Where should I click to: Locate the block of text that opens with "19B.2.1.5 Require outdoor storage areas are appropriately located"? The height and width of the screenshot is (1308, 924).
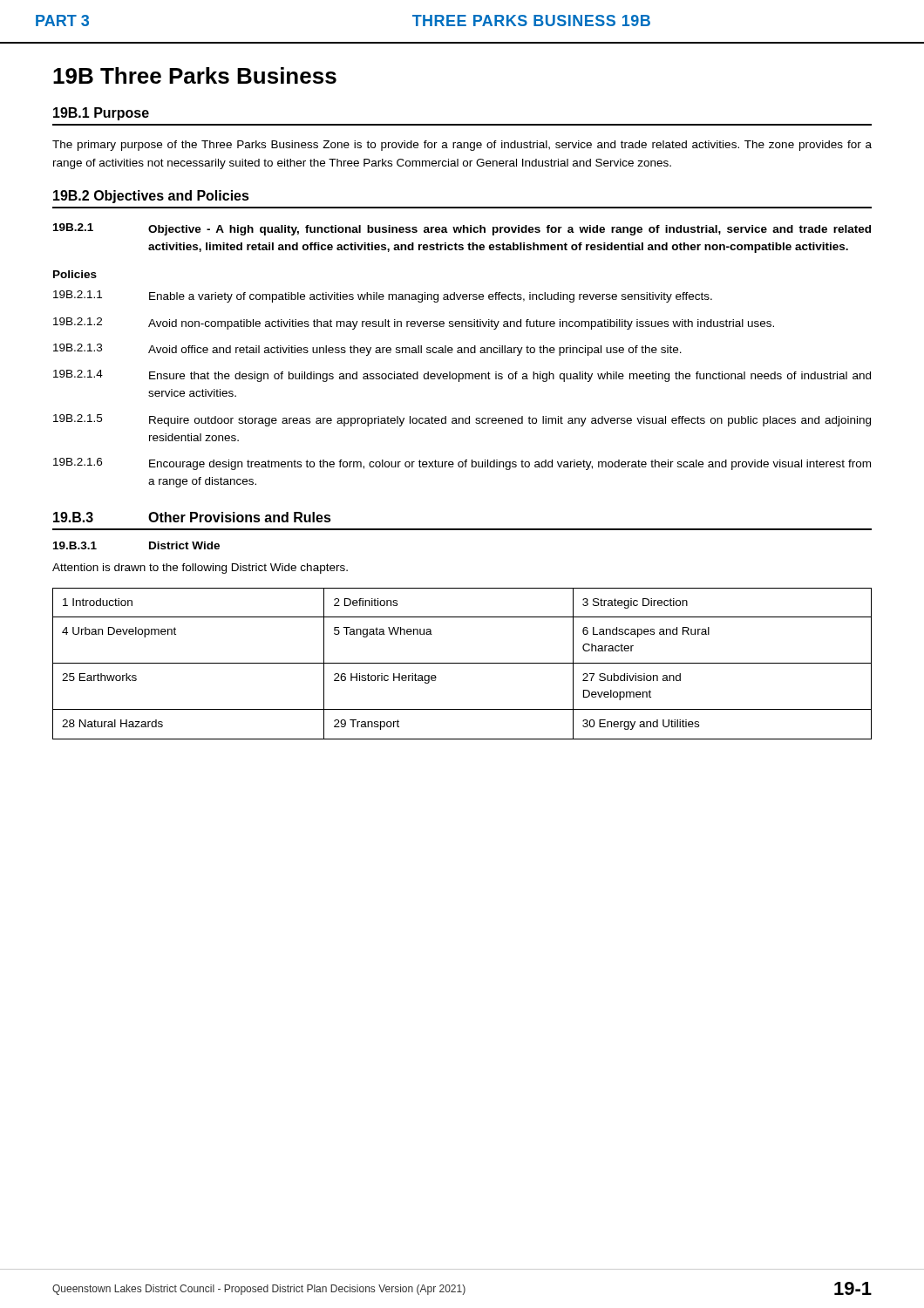pos(462,429)
